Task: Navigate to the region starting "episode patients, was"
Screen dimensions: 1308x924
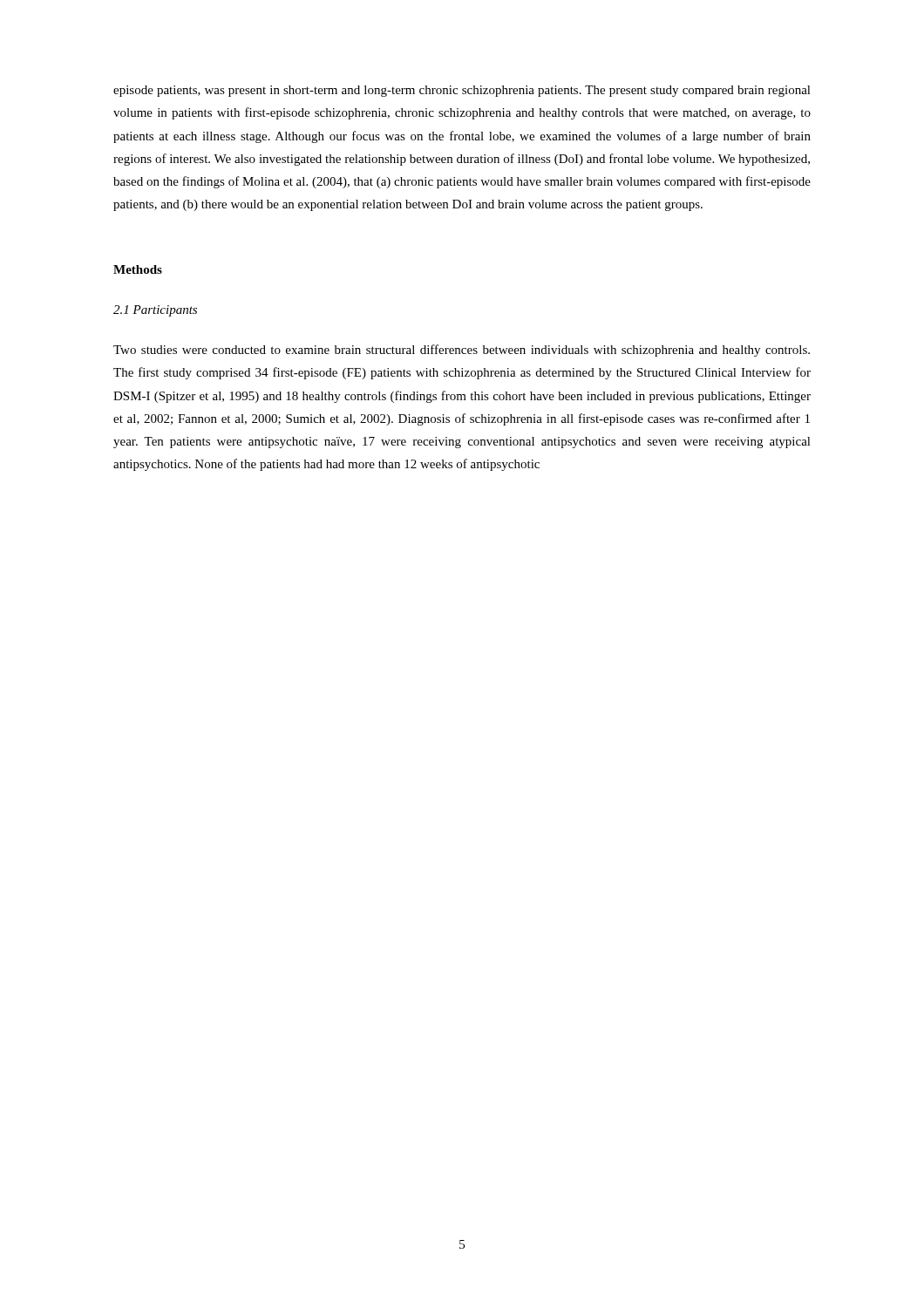Action: point(462,147)
